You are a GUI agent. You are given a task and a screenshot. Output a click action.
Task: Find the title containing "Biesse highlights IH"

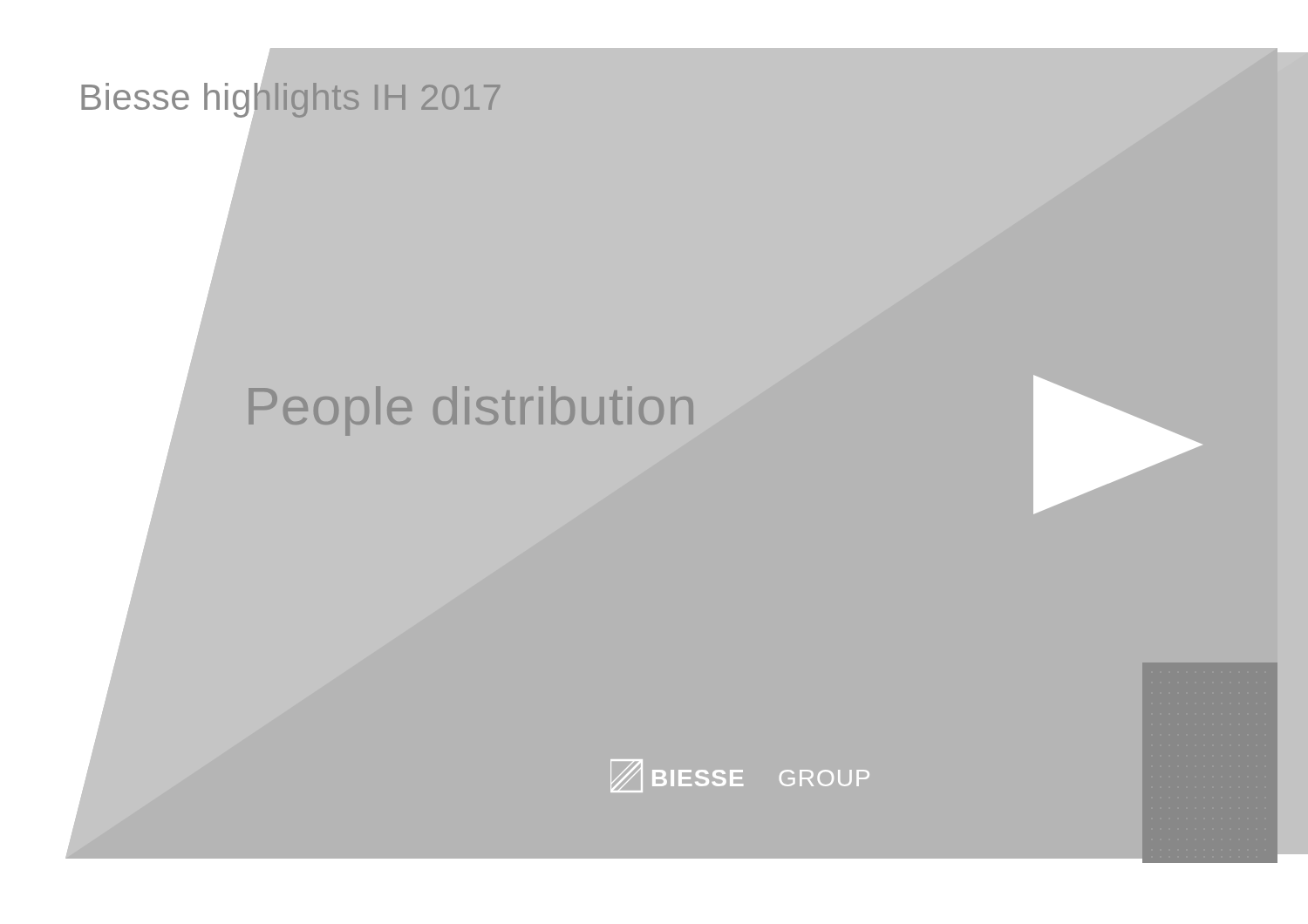pos(291,97)
